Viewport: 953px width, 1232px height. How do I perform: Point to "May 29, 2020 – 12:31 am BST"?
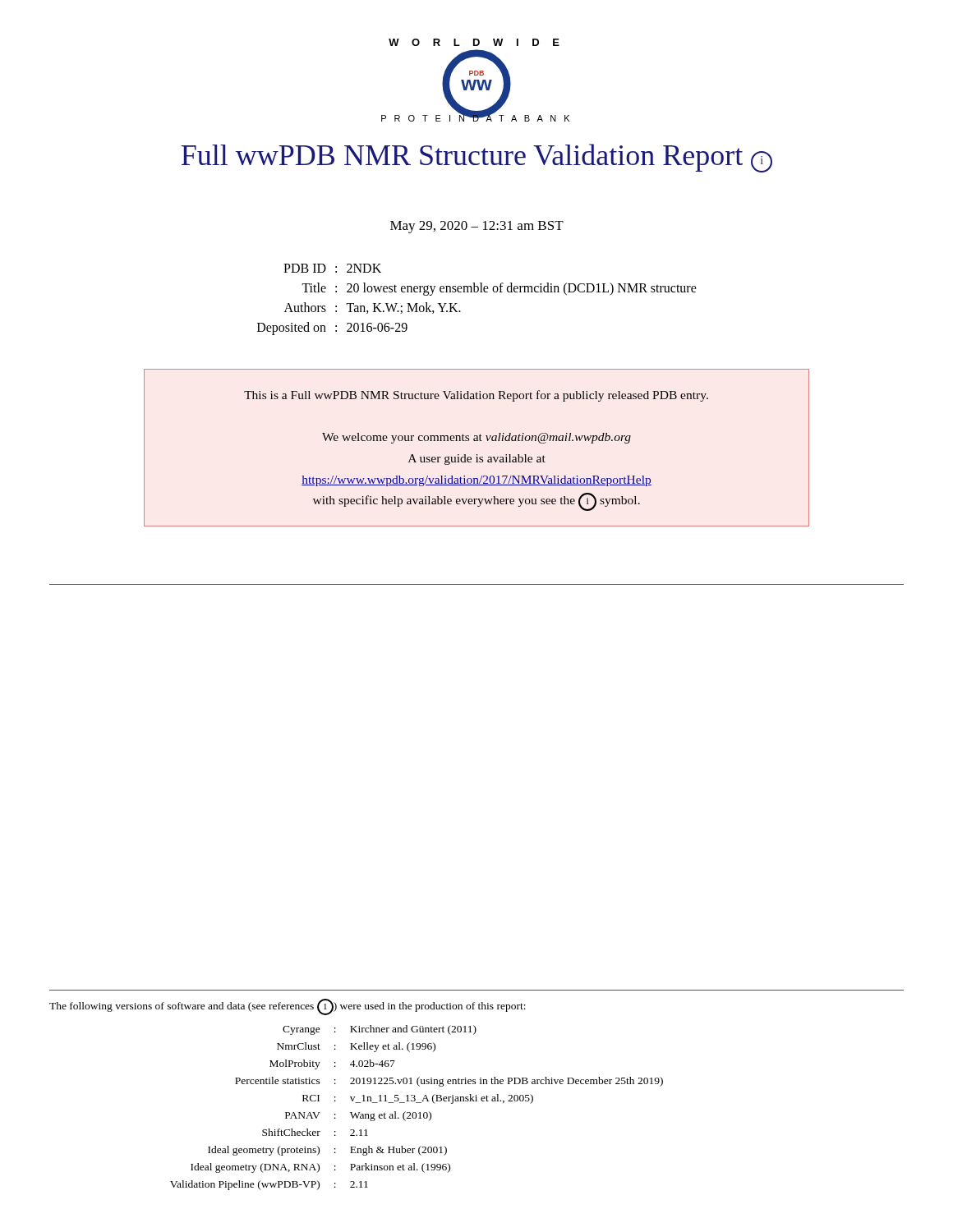[x=476, y=226]
